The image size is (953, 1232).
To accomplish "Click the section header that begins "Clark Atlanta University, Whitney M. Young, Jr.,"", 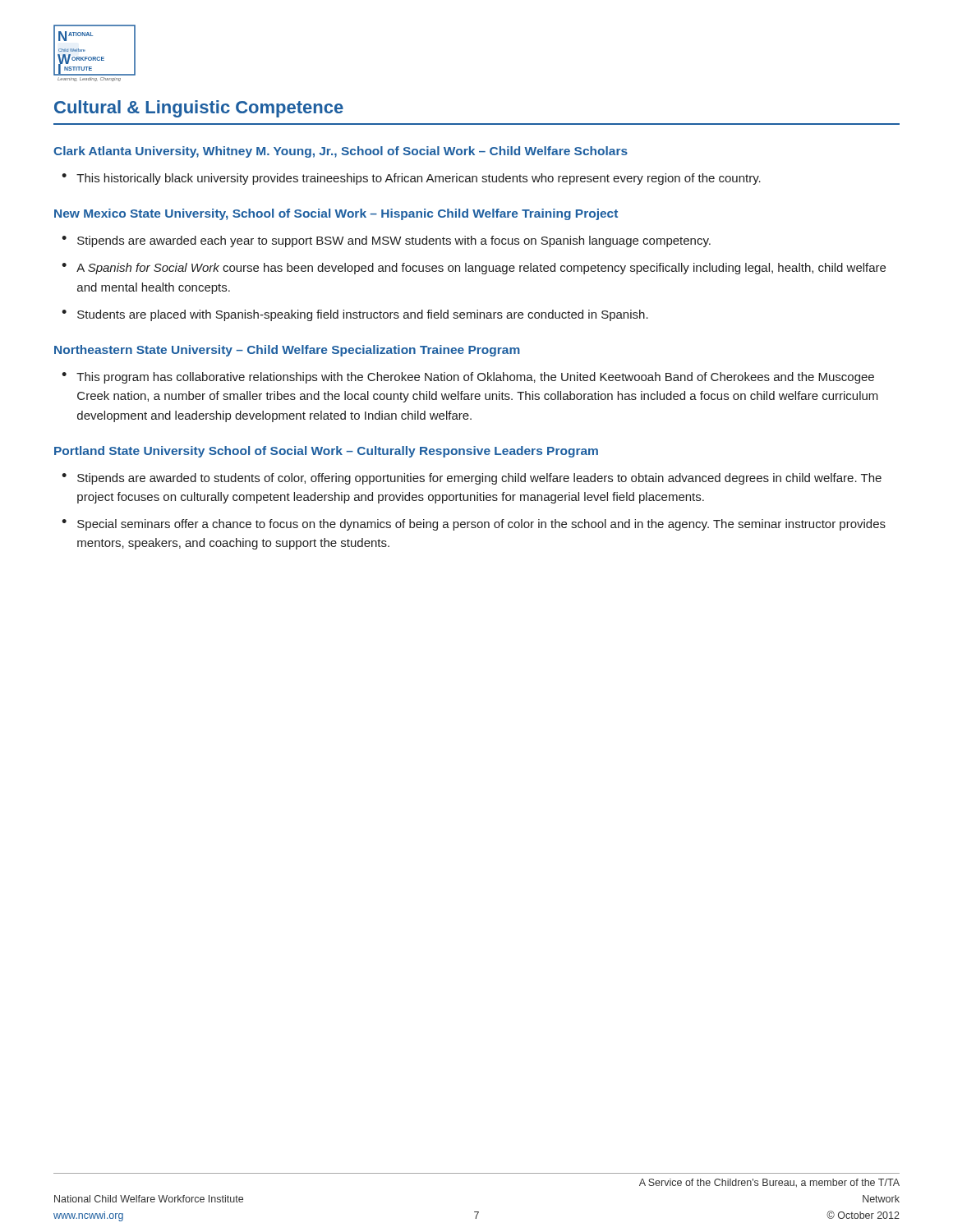I will coord(341,151).
